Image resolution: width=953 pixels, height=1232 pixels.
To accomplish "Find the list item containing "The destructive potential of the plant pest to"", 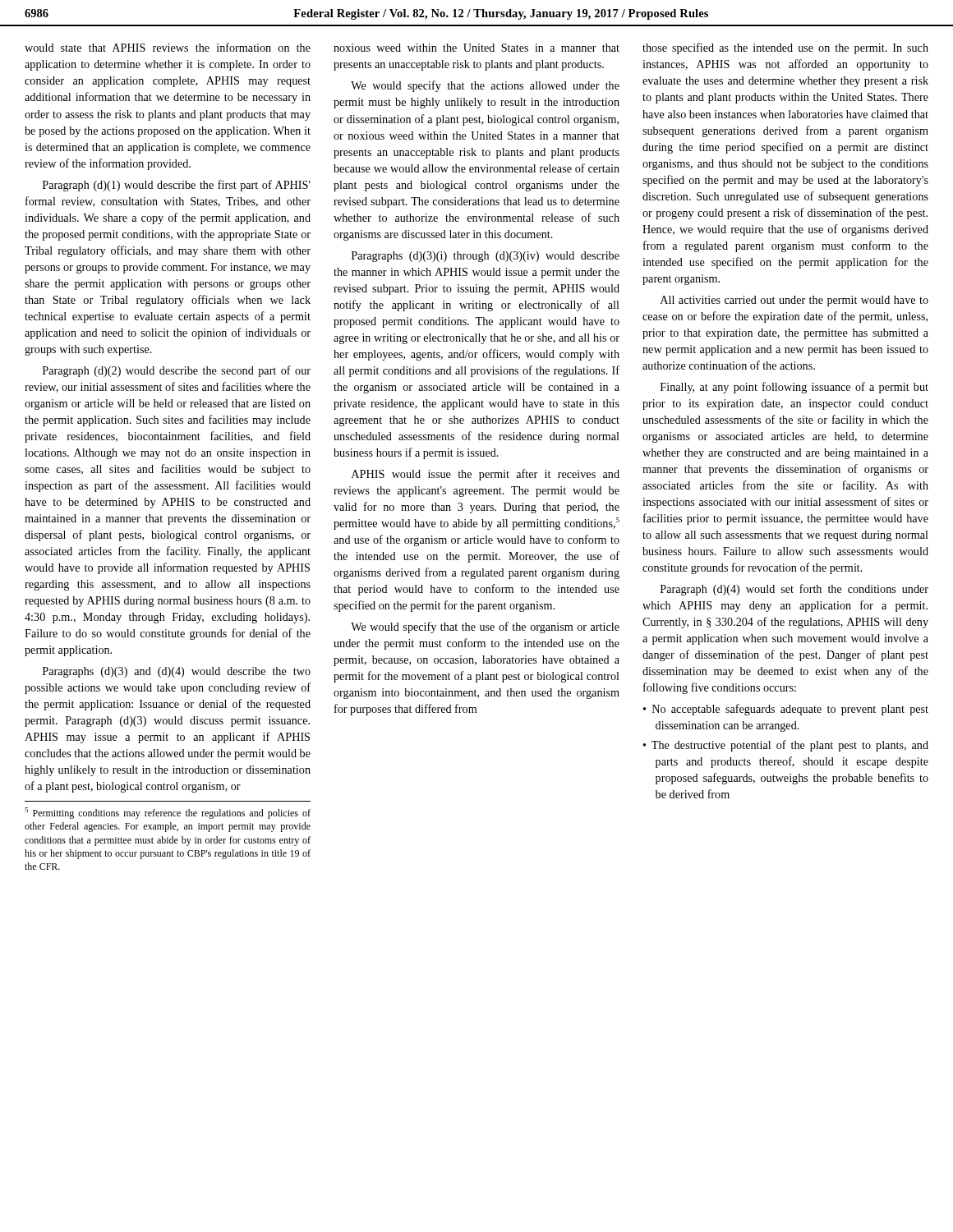I will [x=790, y=770].
